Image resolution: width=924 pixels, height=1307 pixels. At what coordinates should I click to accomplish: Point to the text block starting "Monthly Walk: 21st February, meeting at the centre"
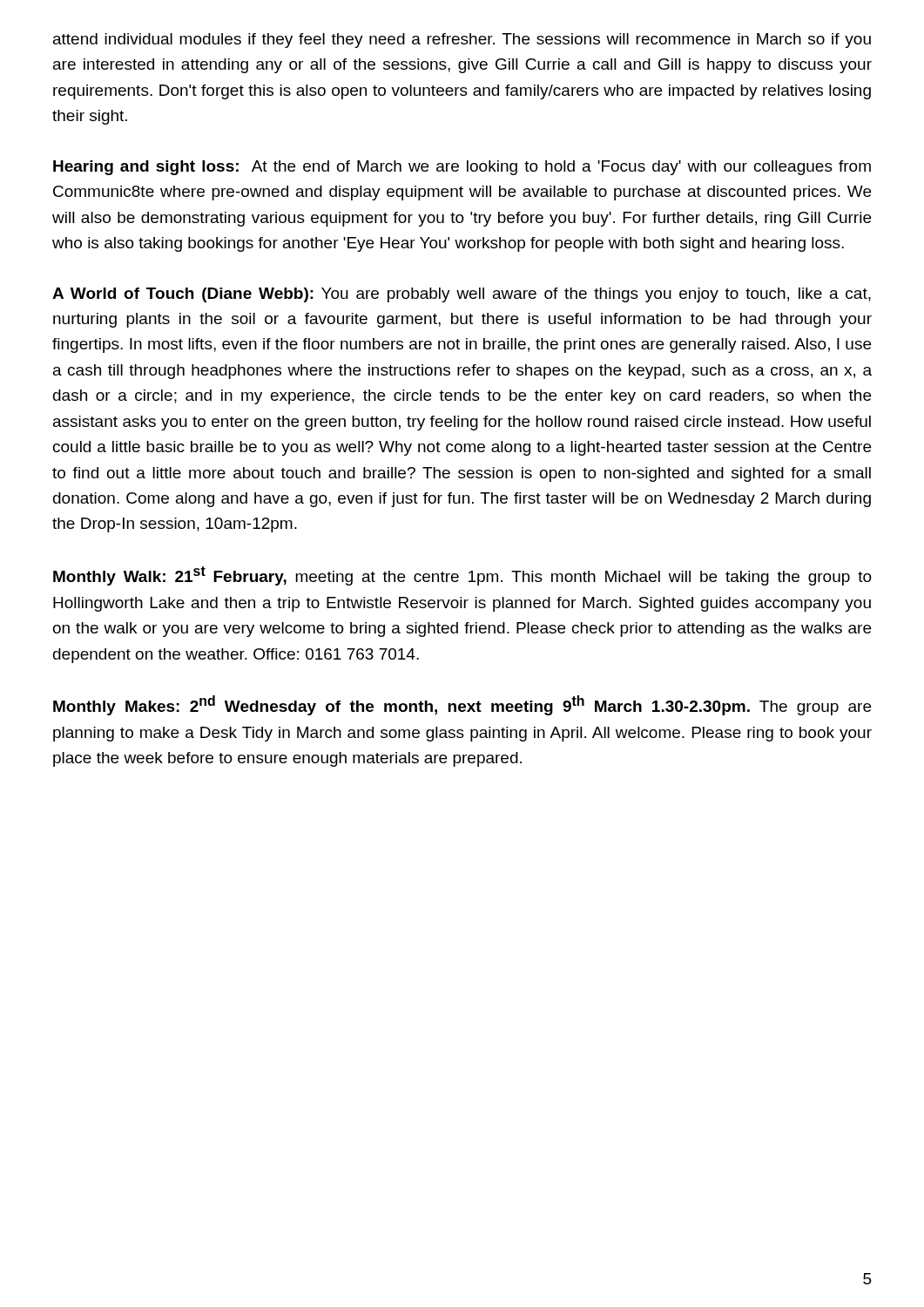point(462,613)
